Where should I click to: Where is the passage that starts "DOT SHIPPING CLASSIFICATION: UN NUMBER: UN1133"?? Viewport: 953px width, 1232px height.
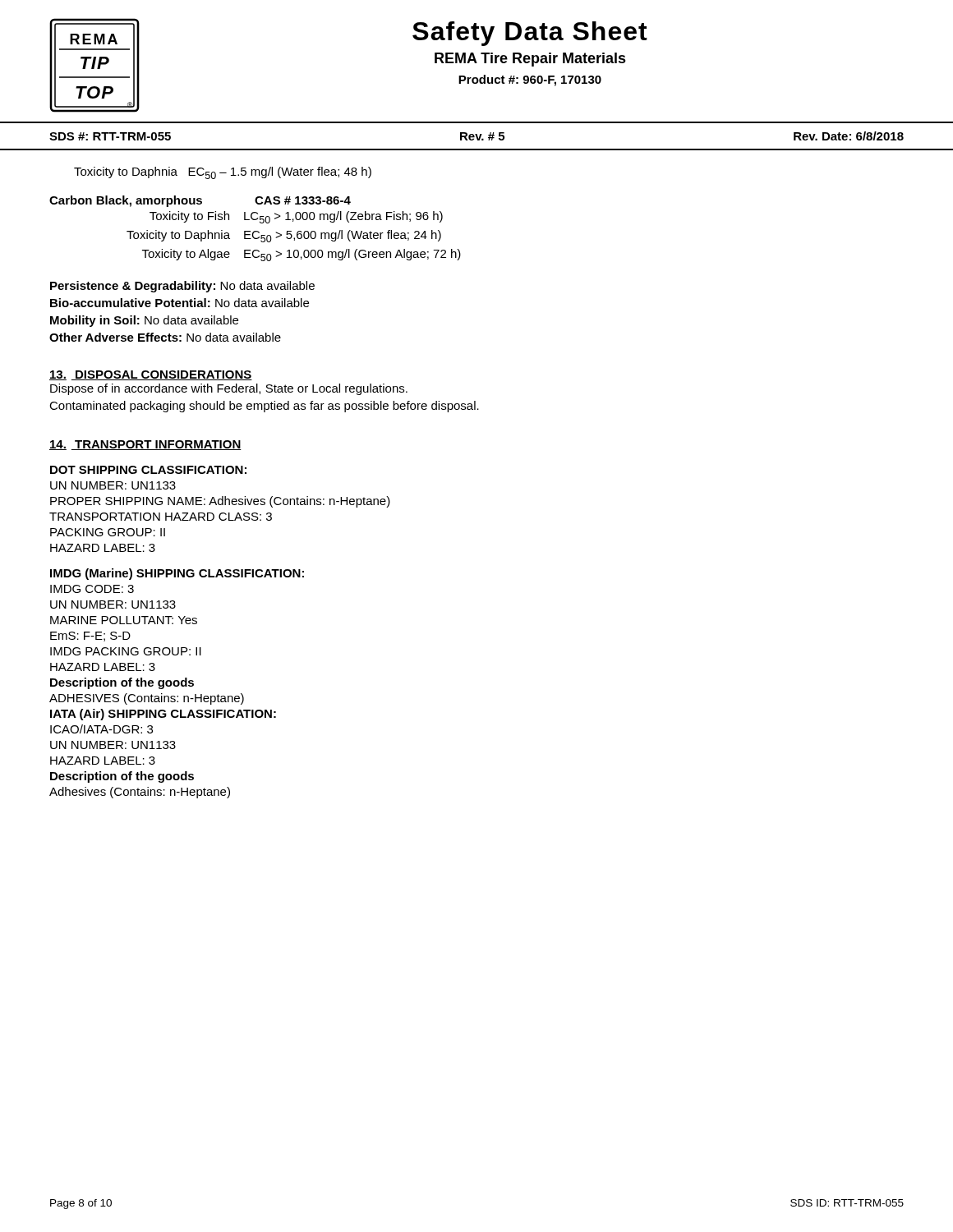(148, 470)
